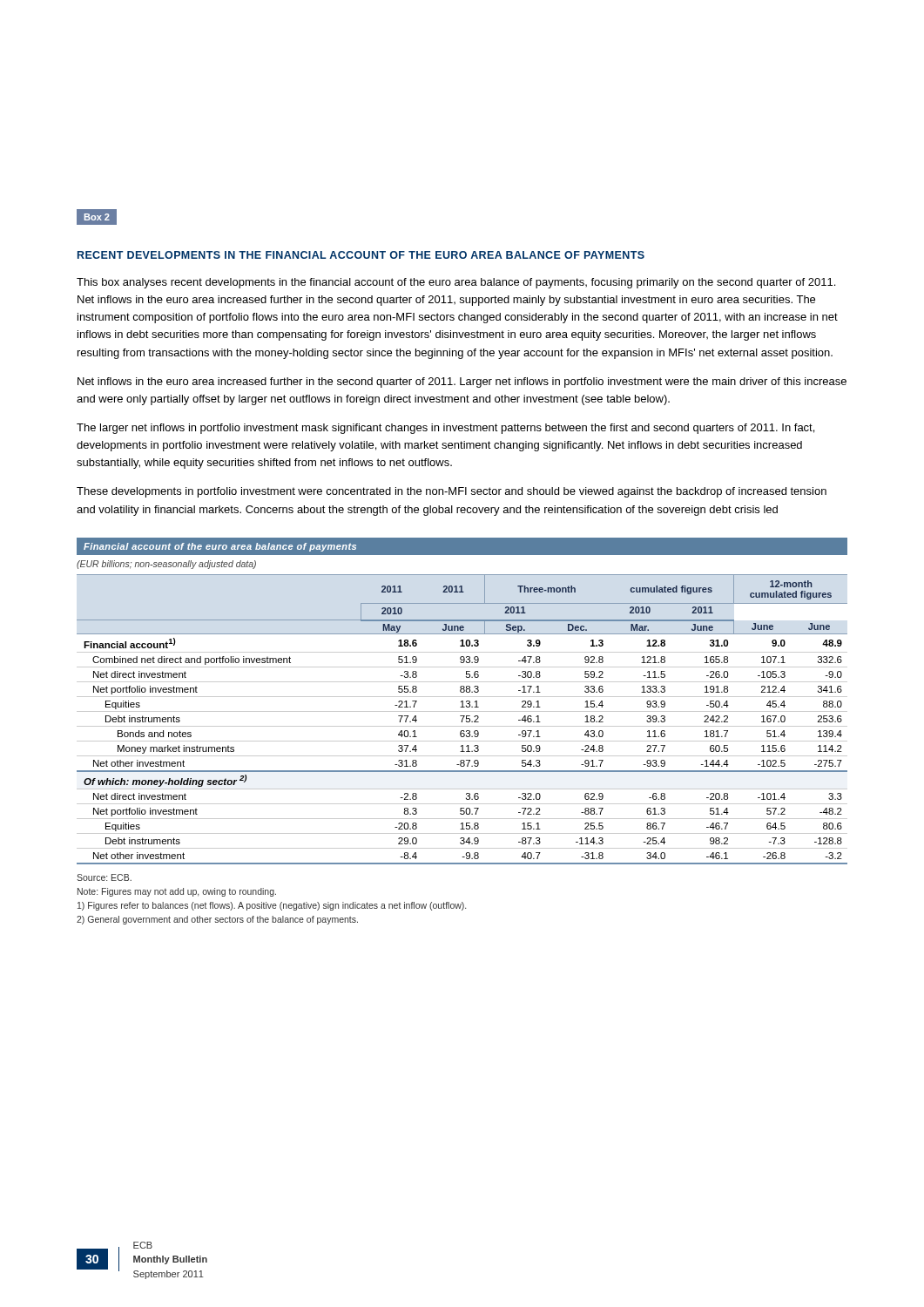Find the element starting "The larger net inflows in portfolio investment mask"

446,445
